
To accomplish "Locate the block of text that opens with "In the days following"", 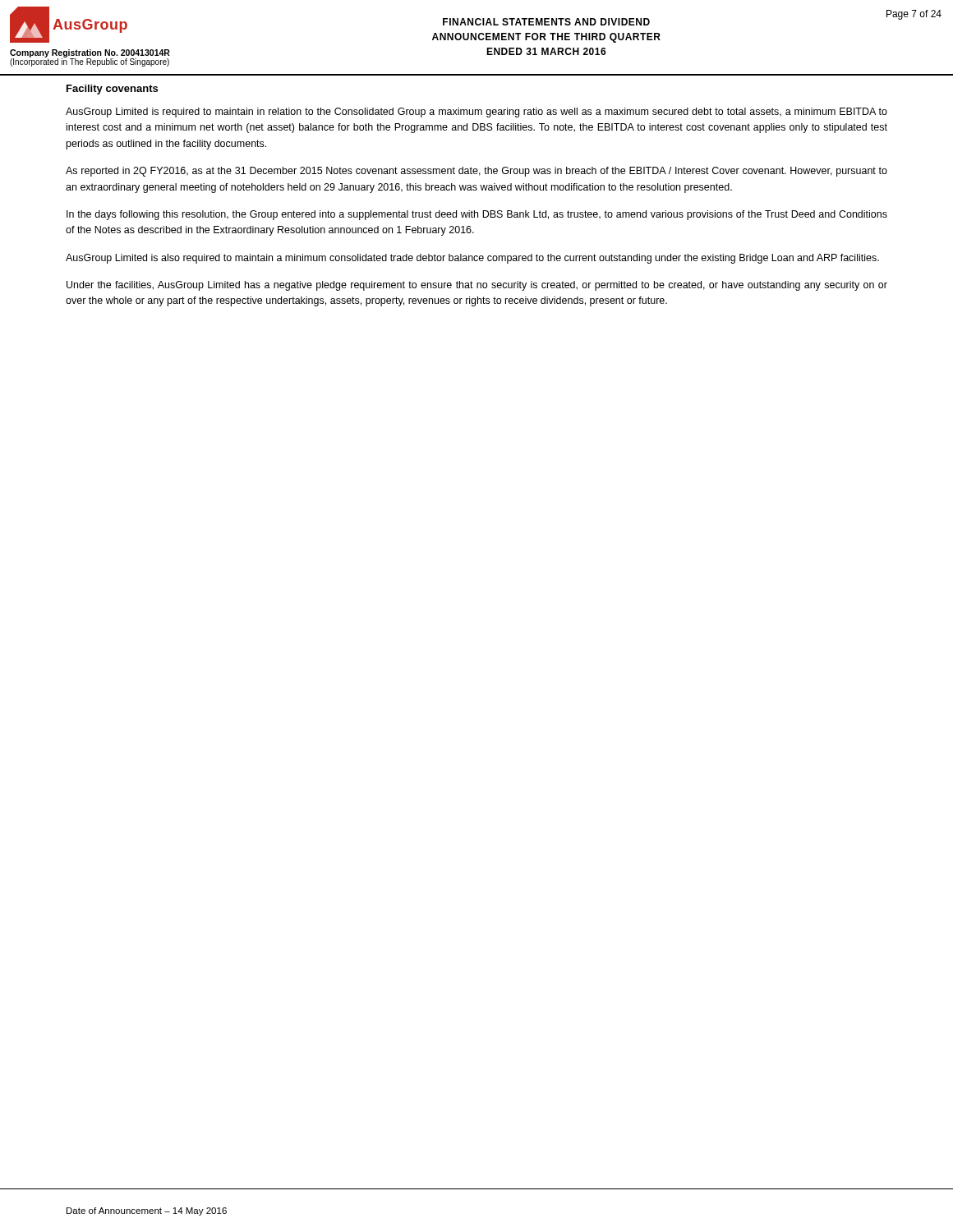I will [476, 222].
